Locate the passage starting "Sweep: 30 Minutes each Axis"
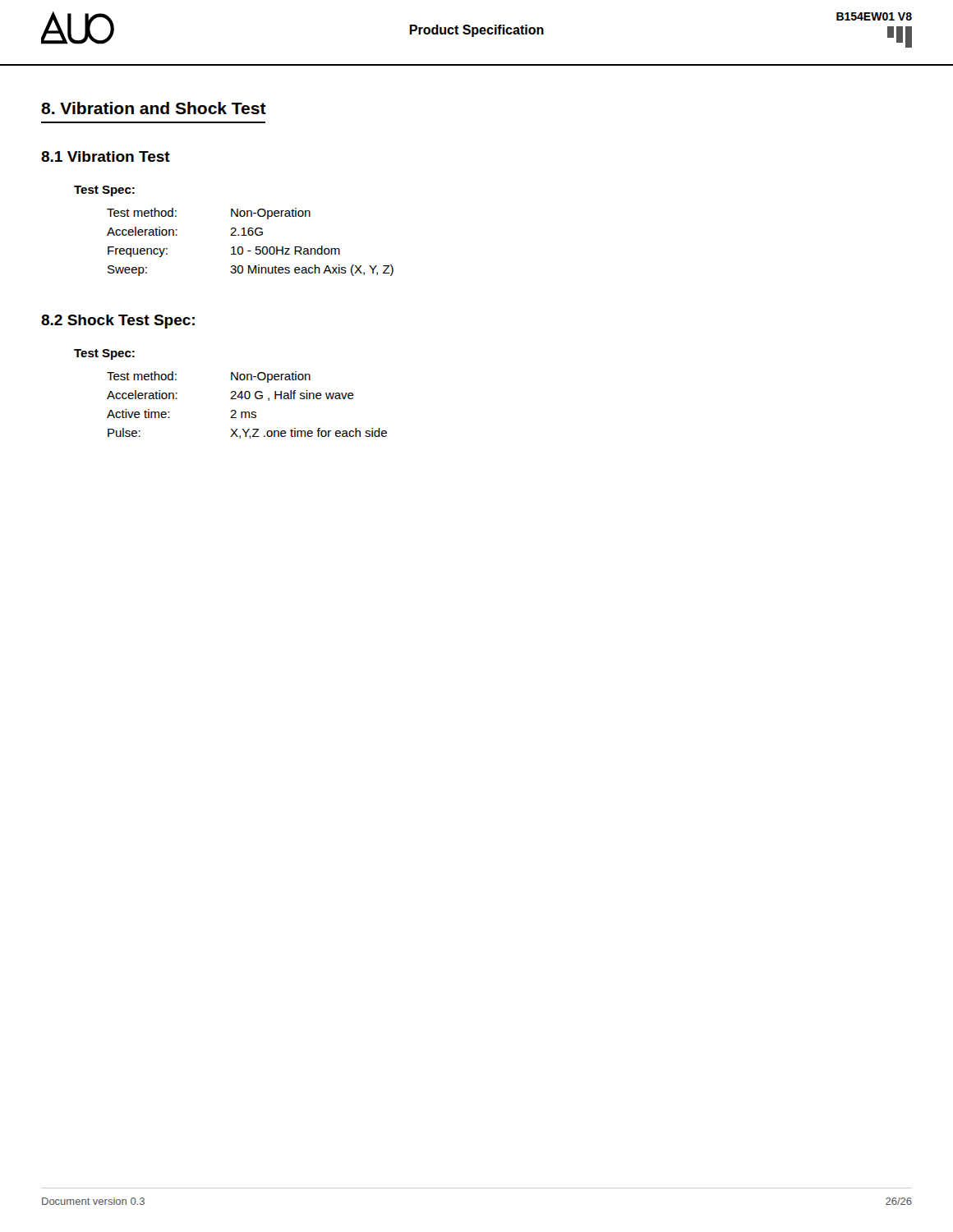Screen dimensions: 1232x953 250,269
